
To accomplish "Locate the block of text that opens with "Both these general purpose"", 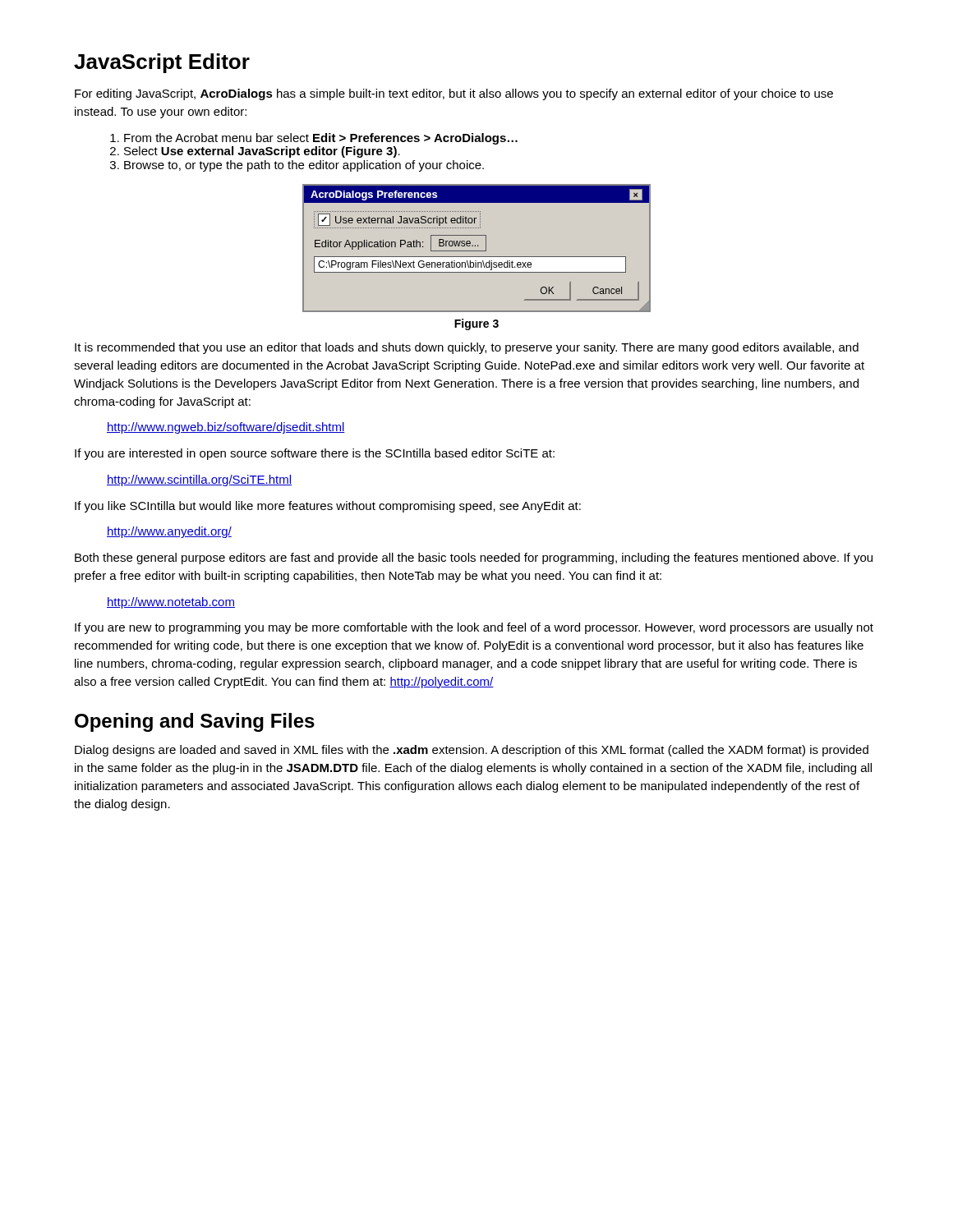I will 476,567.
